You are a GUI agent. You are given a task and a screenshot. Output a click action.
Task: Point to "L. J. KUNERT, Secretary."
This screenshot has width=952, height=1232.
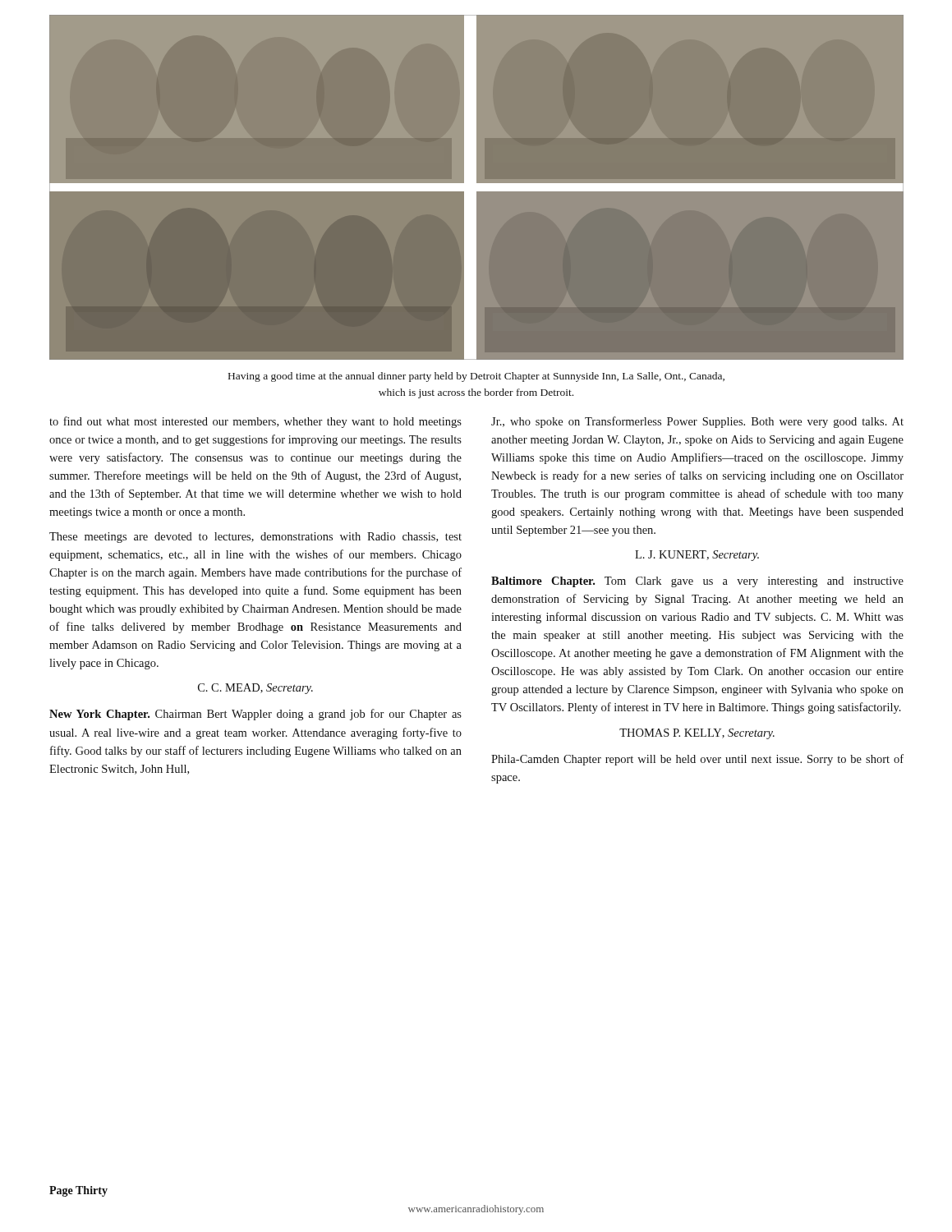697,555
